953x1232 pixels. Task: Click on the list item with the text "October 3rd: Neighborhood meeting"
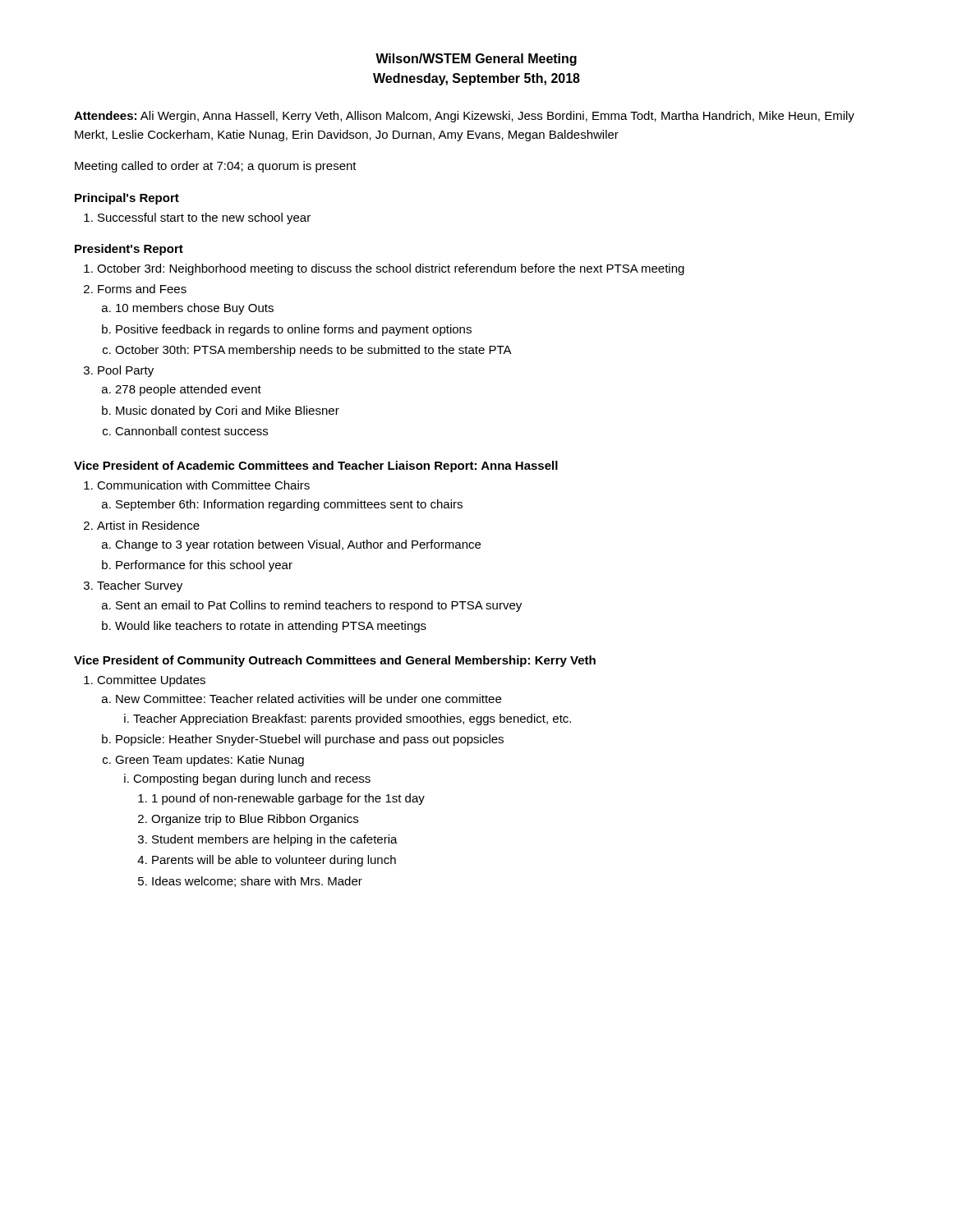pyautogui.click(x=488, y=349)
